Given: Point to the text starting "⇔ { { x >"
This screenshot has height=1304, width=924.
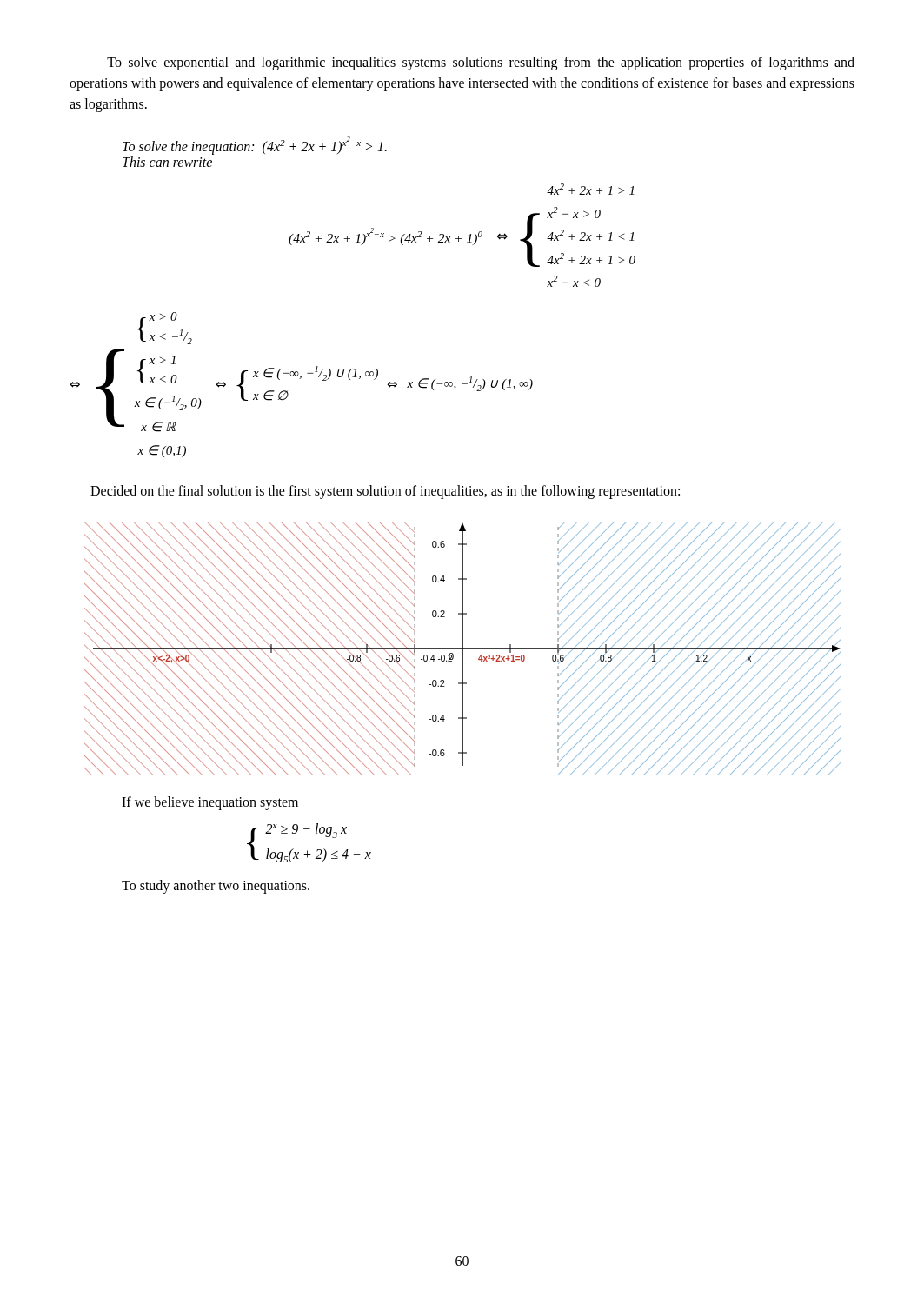Looking at the screenshot, I should 301,384.
